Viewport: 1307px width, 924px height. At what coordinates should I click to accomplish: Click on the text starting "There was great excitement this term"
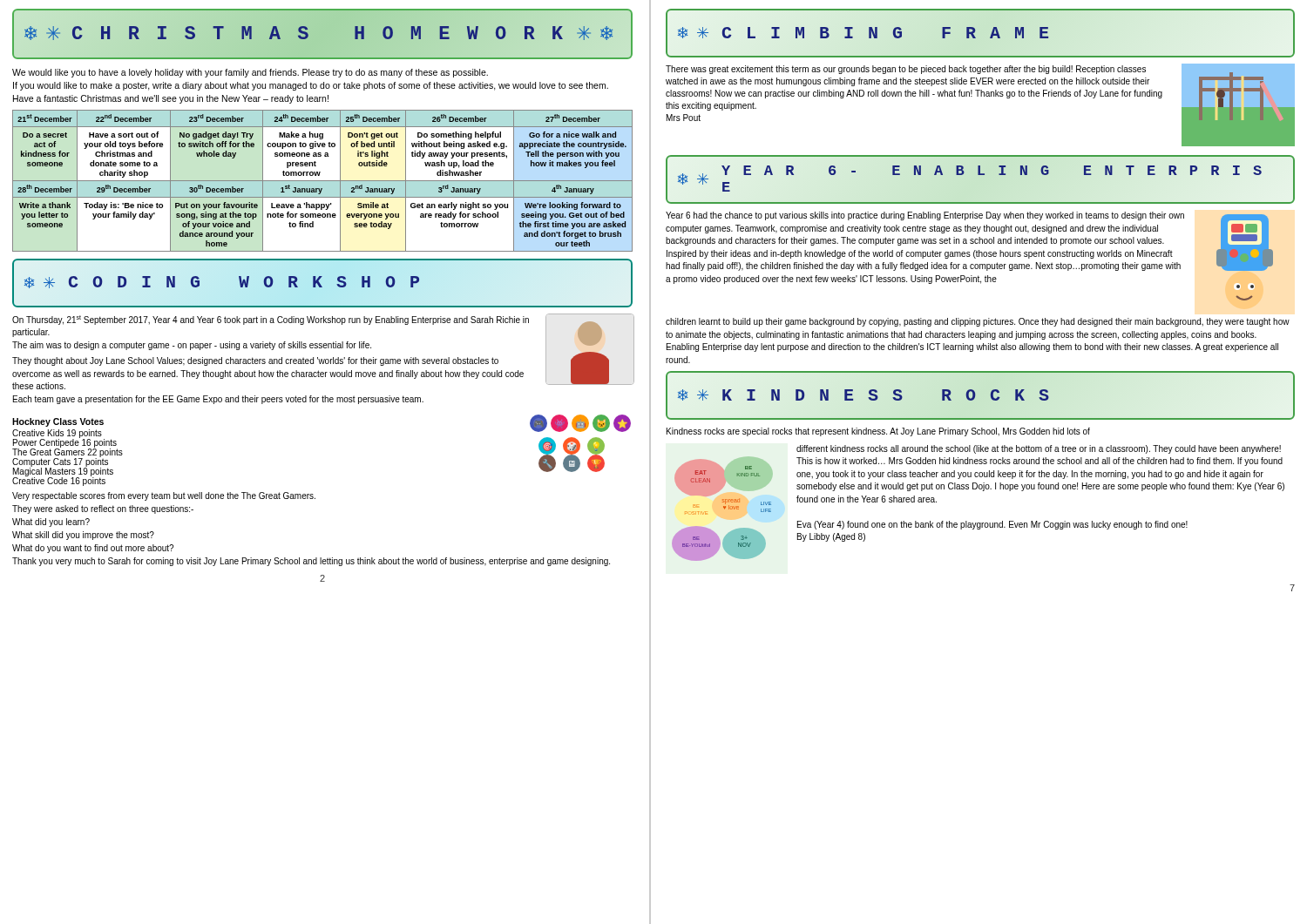click(x=914, y=94)
